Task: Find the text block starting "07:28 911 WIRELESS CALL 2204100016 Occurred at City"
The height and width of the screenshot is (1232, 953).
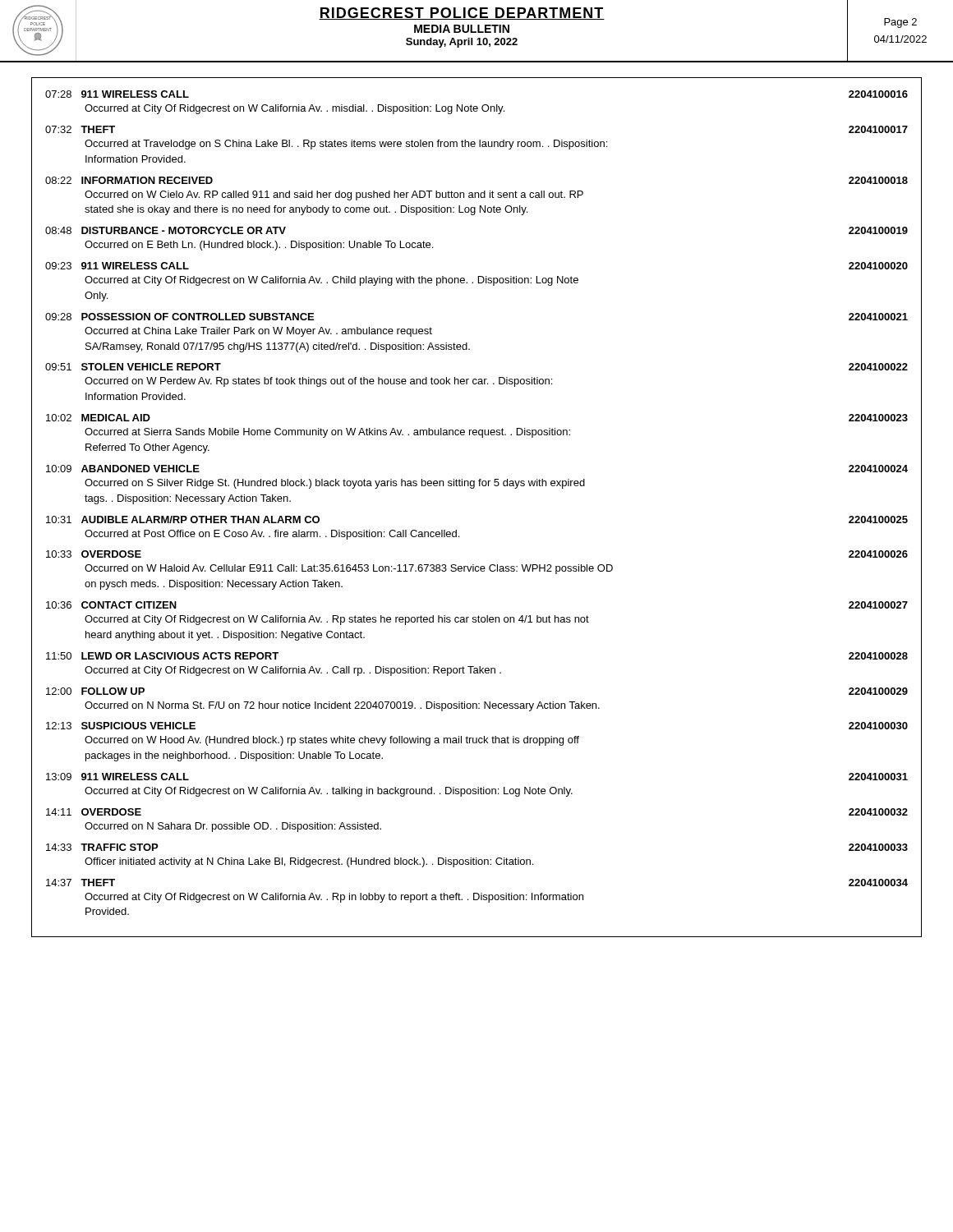Action: (x=476, y=102)
